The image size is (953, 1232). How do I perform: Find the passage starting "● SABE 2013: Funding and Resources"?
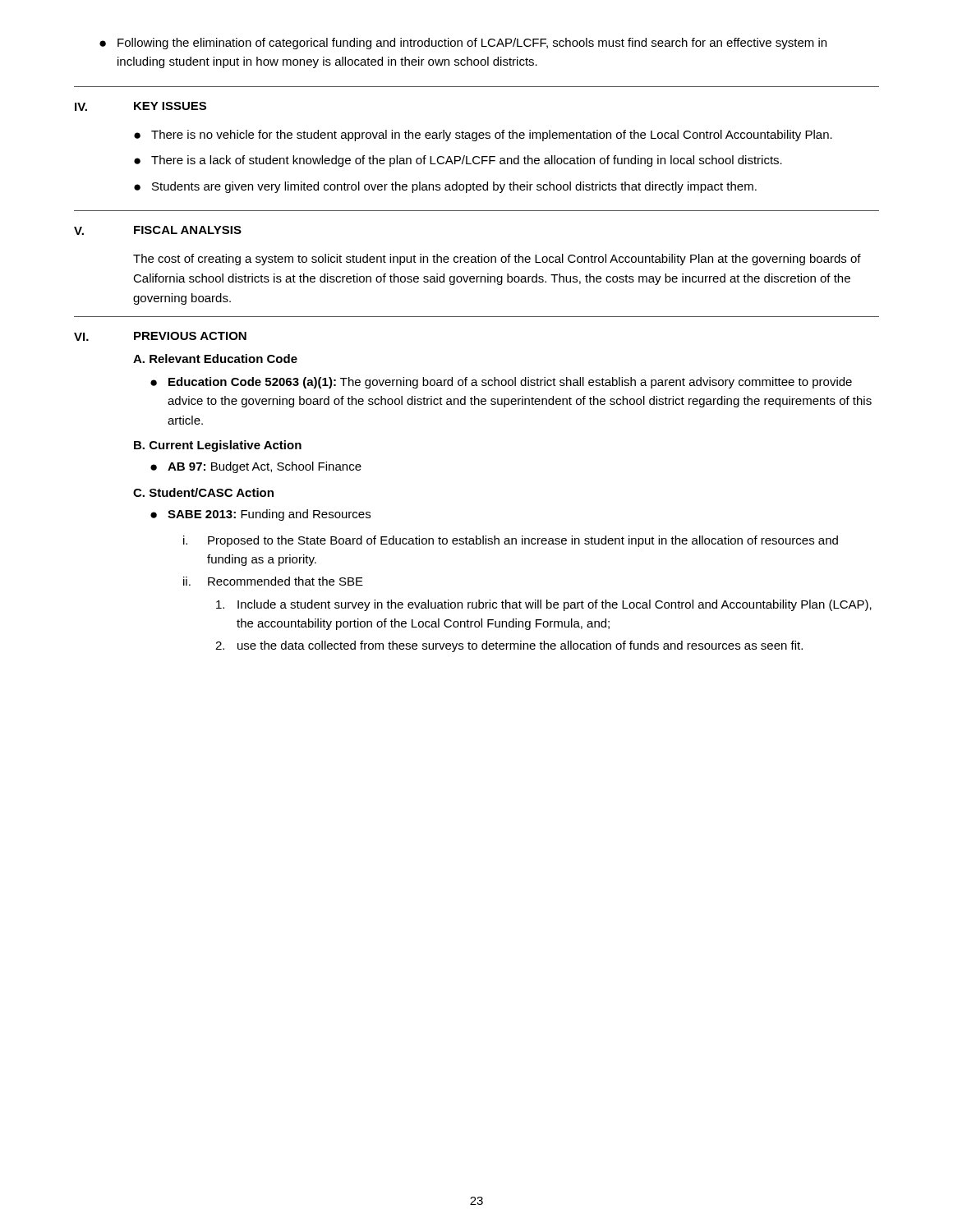click(x=260, y=515)
